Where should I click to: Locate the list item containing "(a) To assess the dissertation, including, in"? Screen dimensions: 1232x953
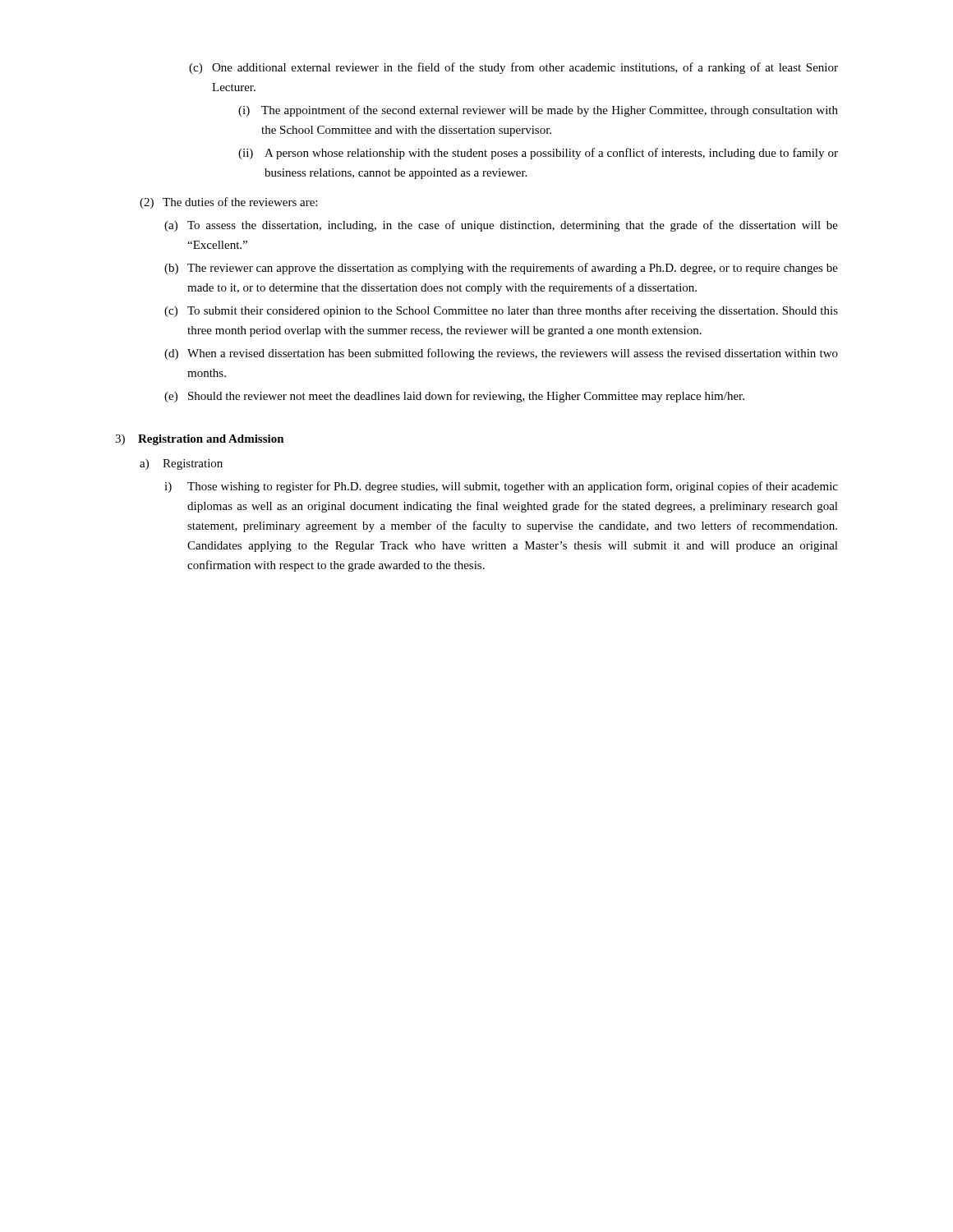(501, 235)
